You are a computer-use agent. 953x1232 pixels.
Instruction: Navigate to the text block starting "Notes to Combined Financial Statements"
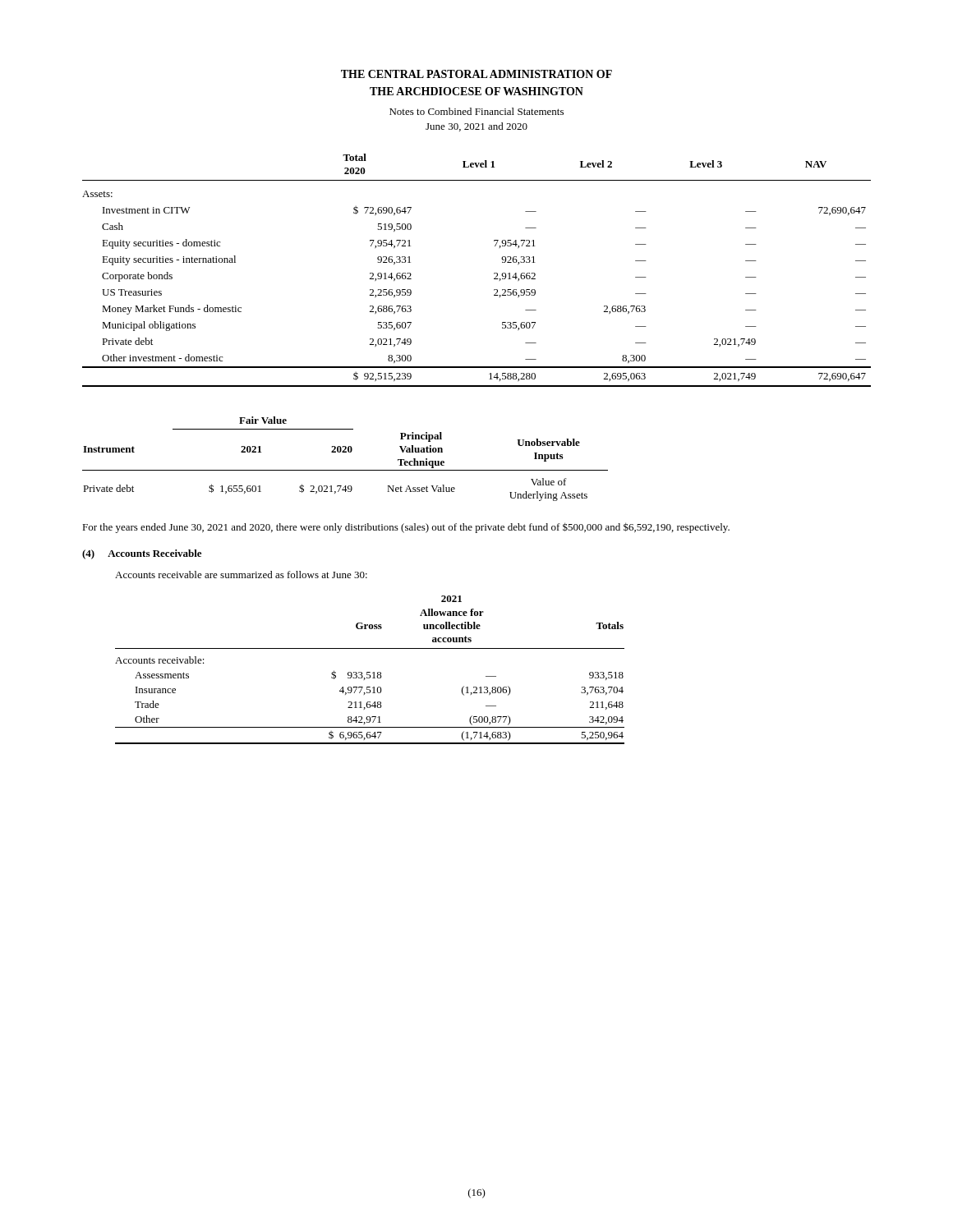click(x=476, y=111)
